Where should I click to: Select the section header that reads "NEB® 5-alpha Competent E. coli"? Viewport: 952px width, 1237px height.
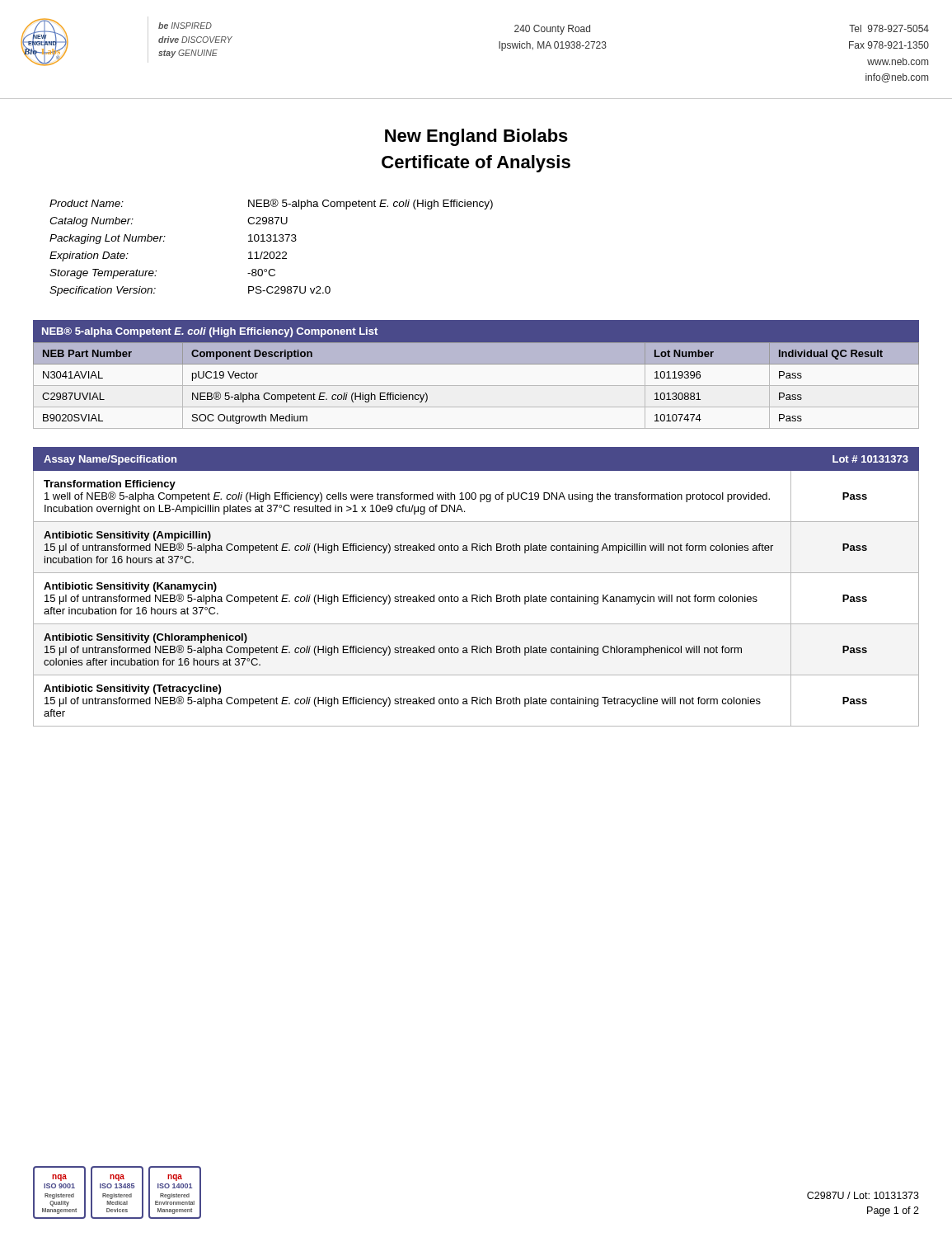click(209, 331)
